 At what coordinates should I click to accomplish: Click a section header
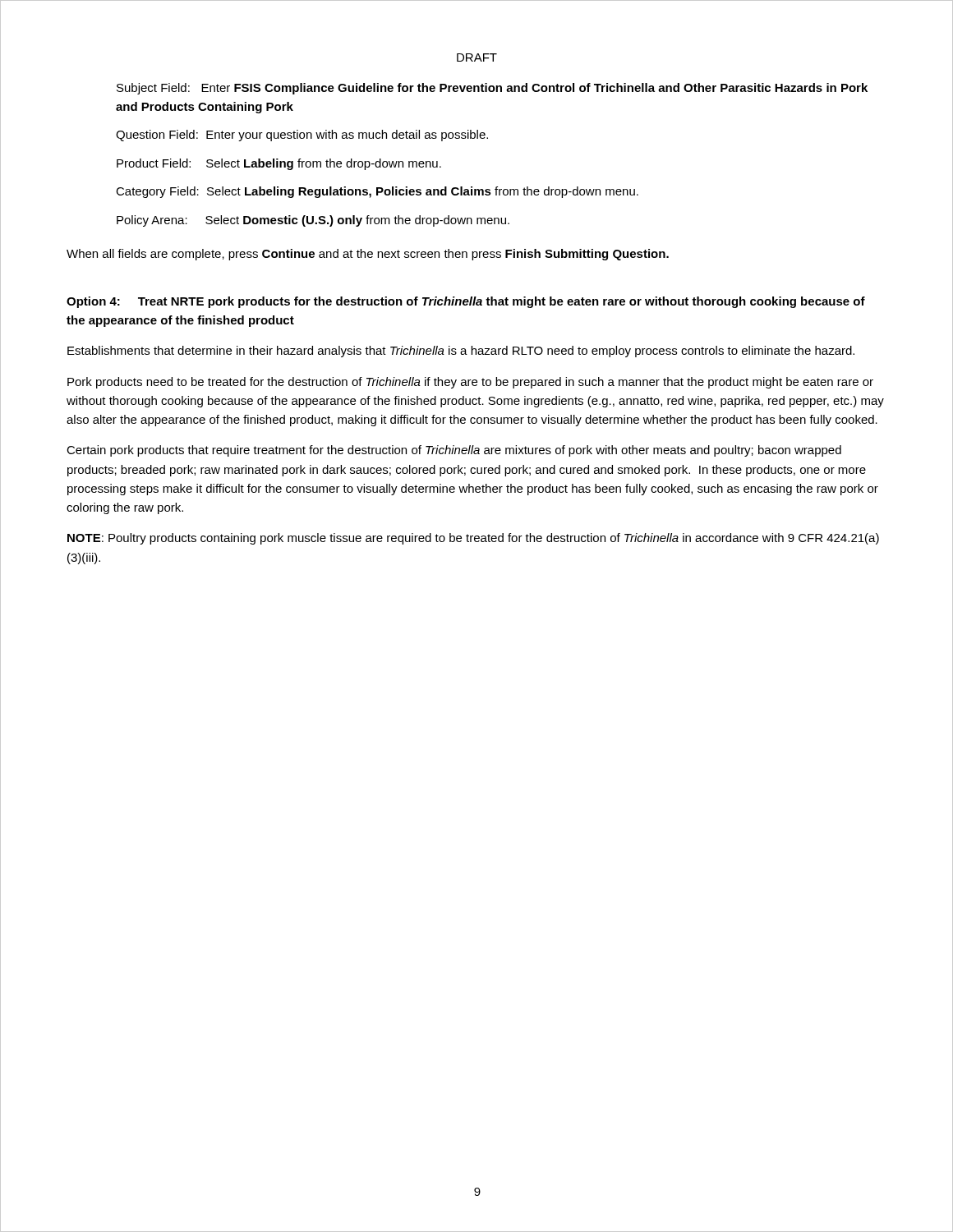(466, 310)
